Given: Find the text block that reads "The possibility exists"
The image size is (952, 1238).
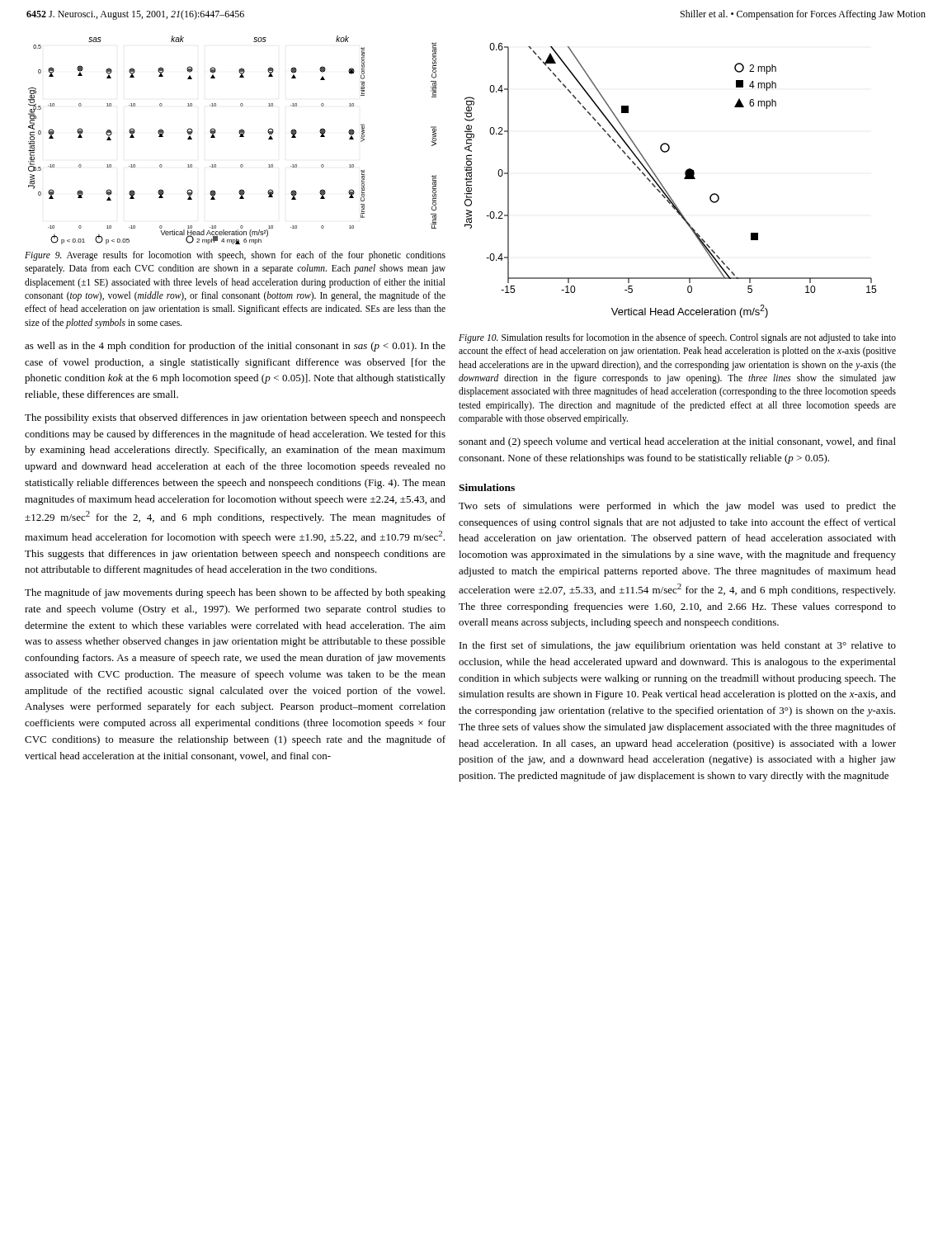Looking at the screenshot, I should [x=235, y=493].
